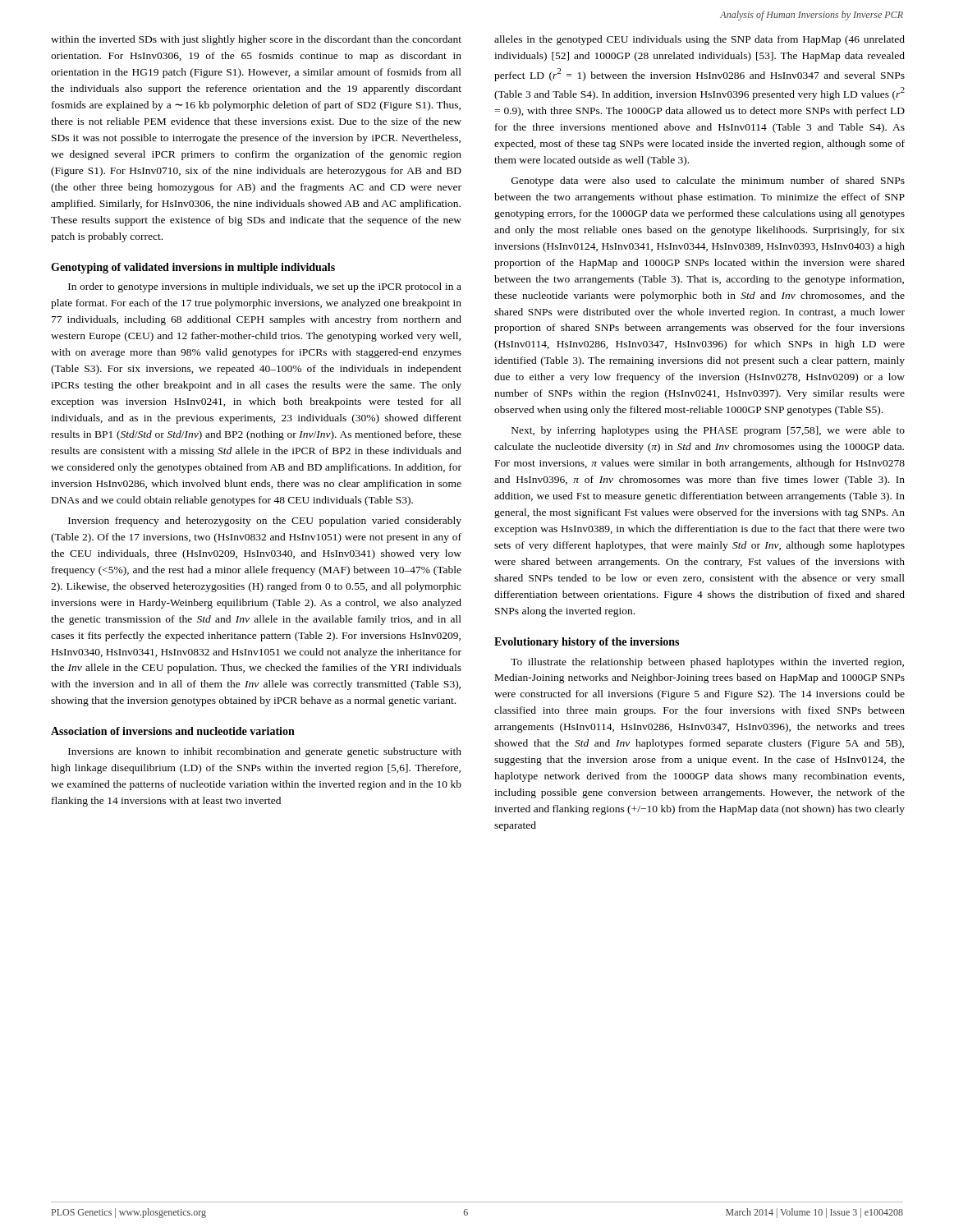Click on the section header that reads "Association of inversions and nucleotide variation"

(173, 732)
